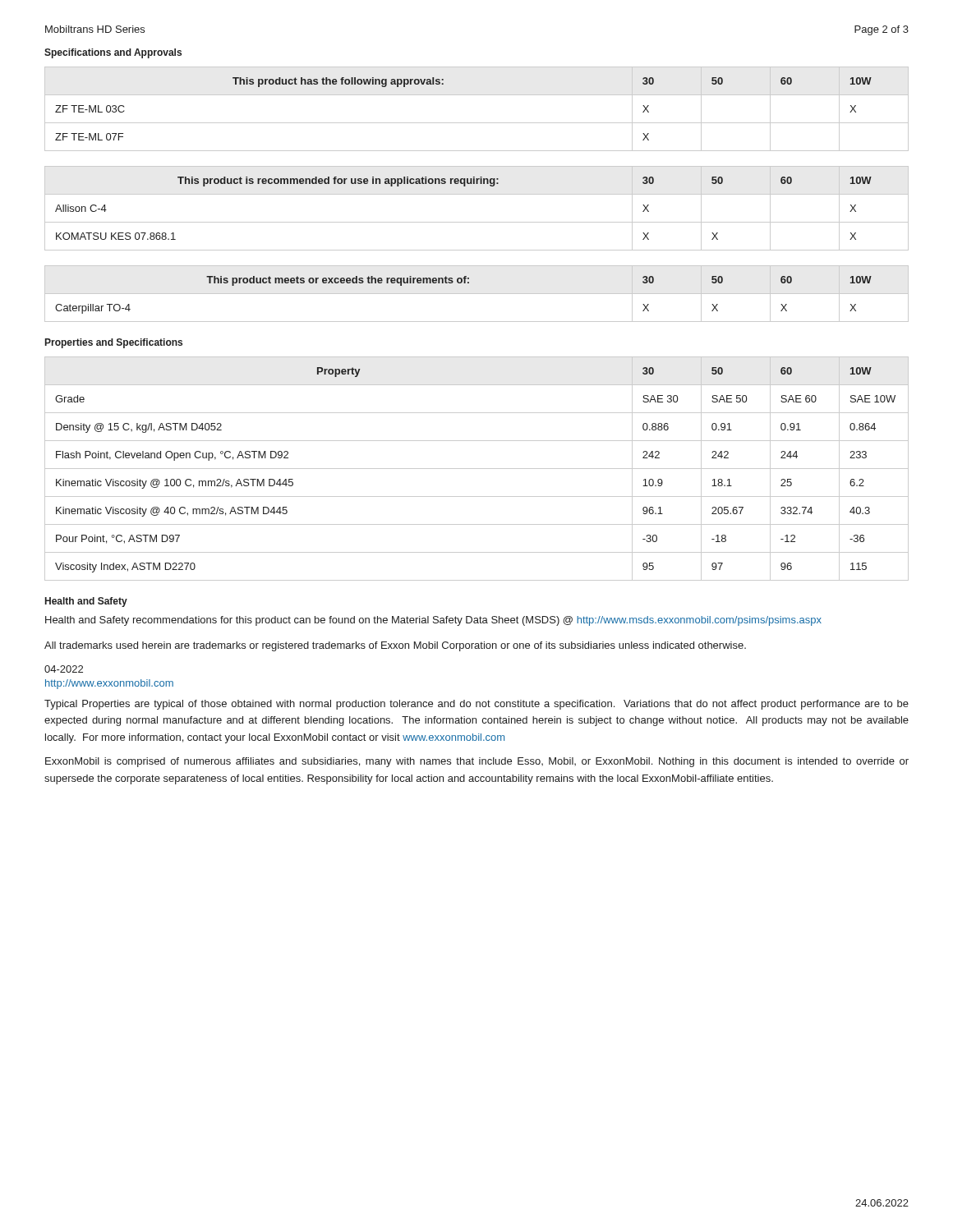Point to the block beginning "Typical Properties are typical"
The image size is (953, 1232).
476,720
